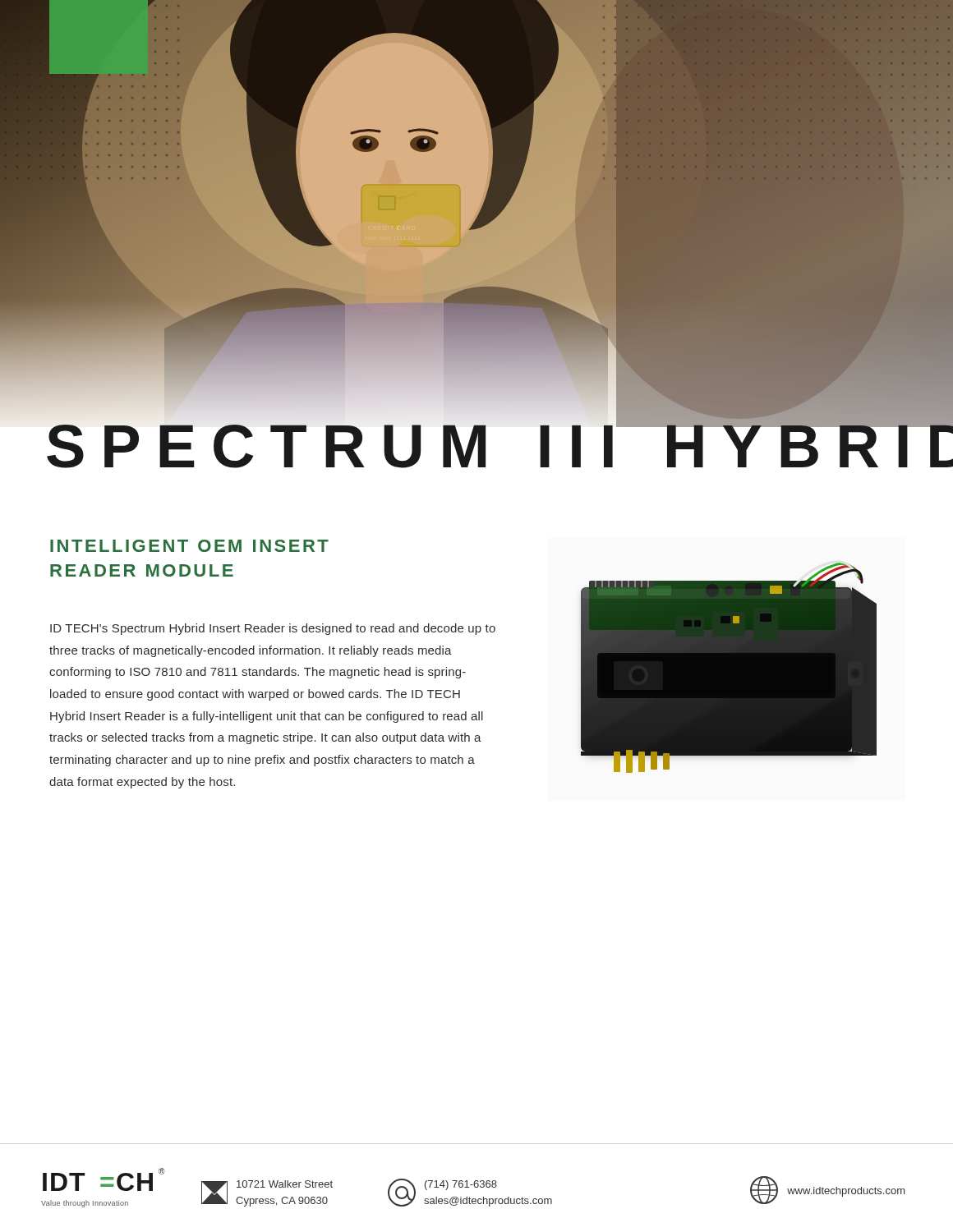Click where it says "SPECTRUM III HYBRID"

[499, 447]
